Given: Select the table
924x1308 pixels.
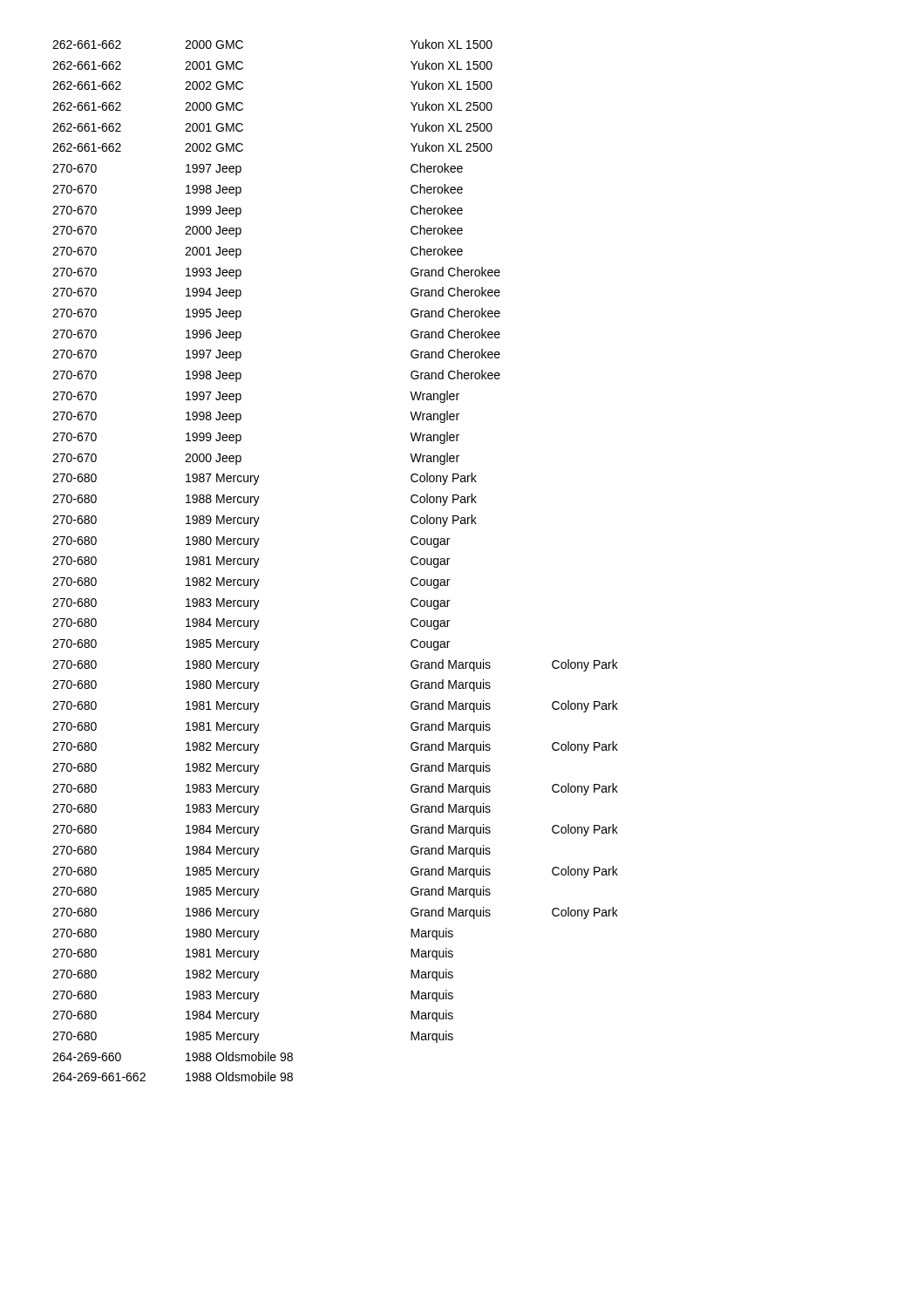Looking at the screenshot, I should 462,562.
